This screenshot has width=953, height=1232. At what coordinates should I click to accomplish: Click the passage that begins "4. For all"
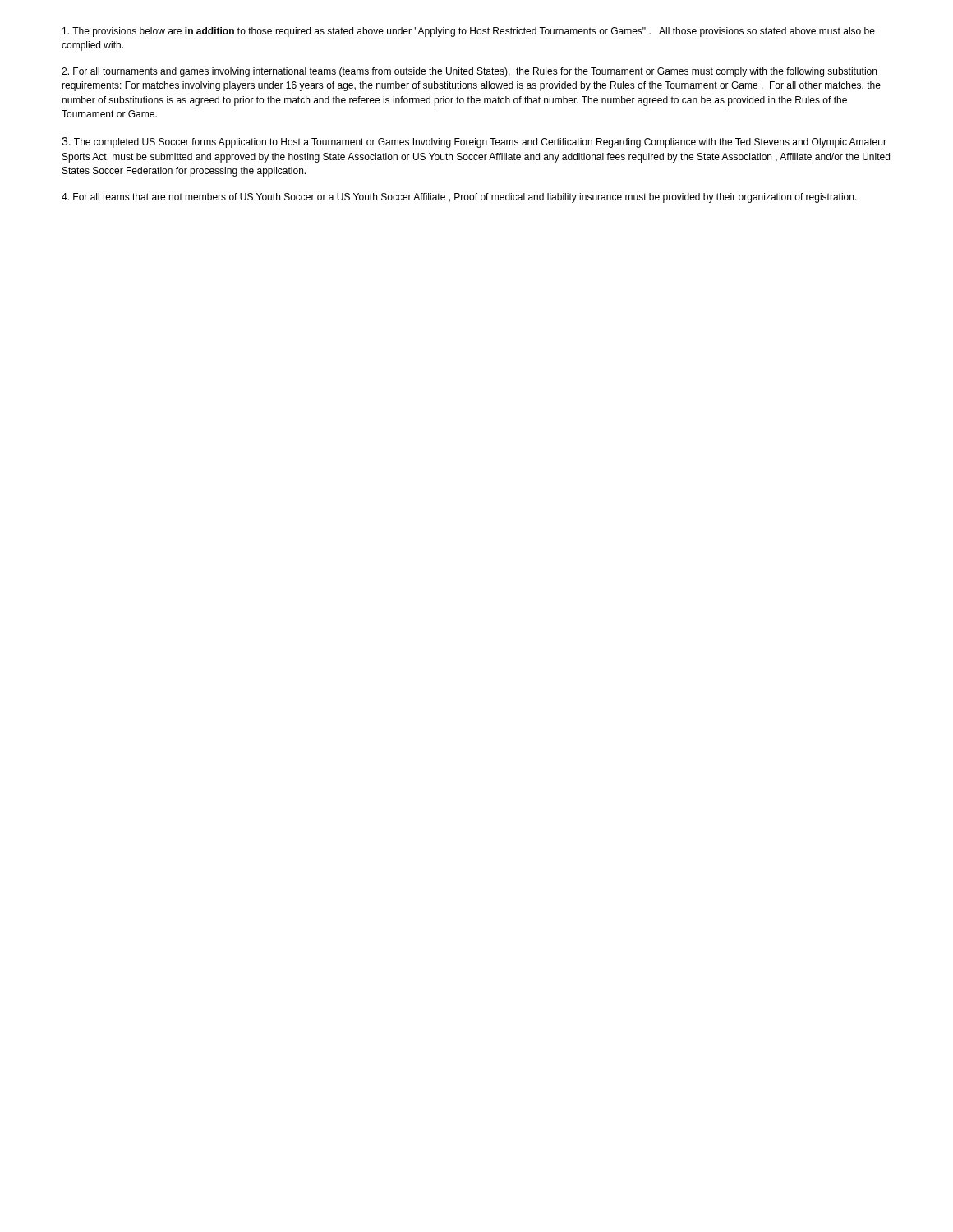tap(459, 197)
